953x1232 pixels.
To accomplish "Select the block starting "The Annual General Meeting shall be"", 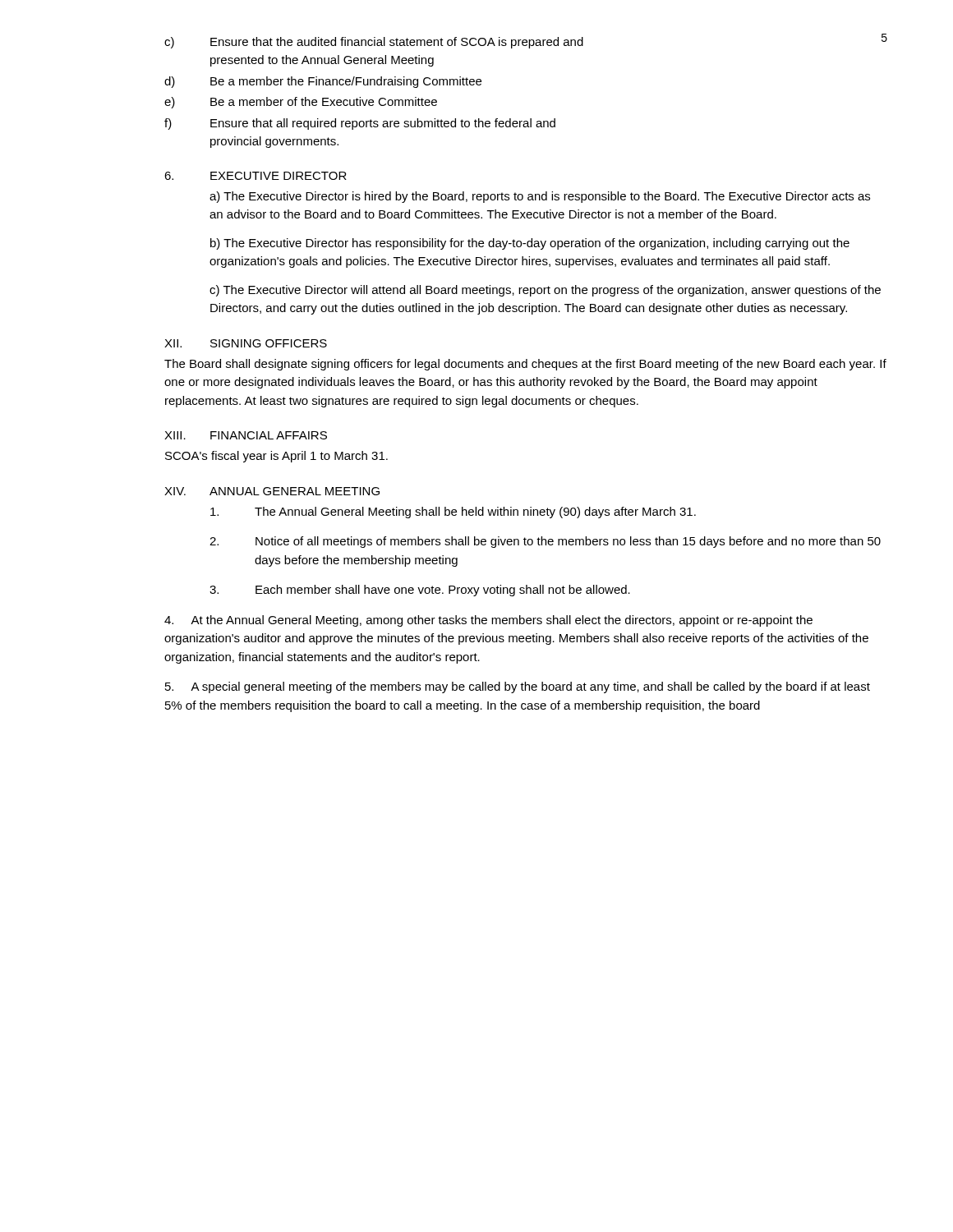I will click(548, 512).
